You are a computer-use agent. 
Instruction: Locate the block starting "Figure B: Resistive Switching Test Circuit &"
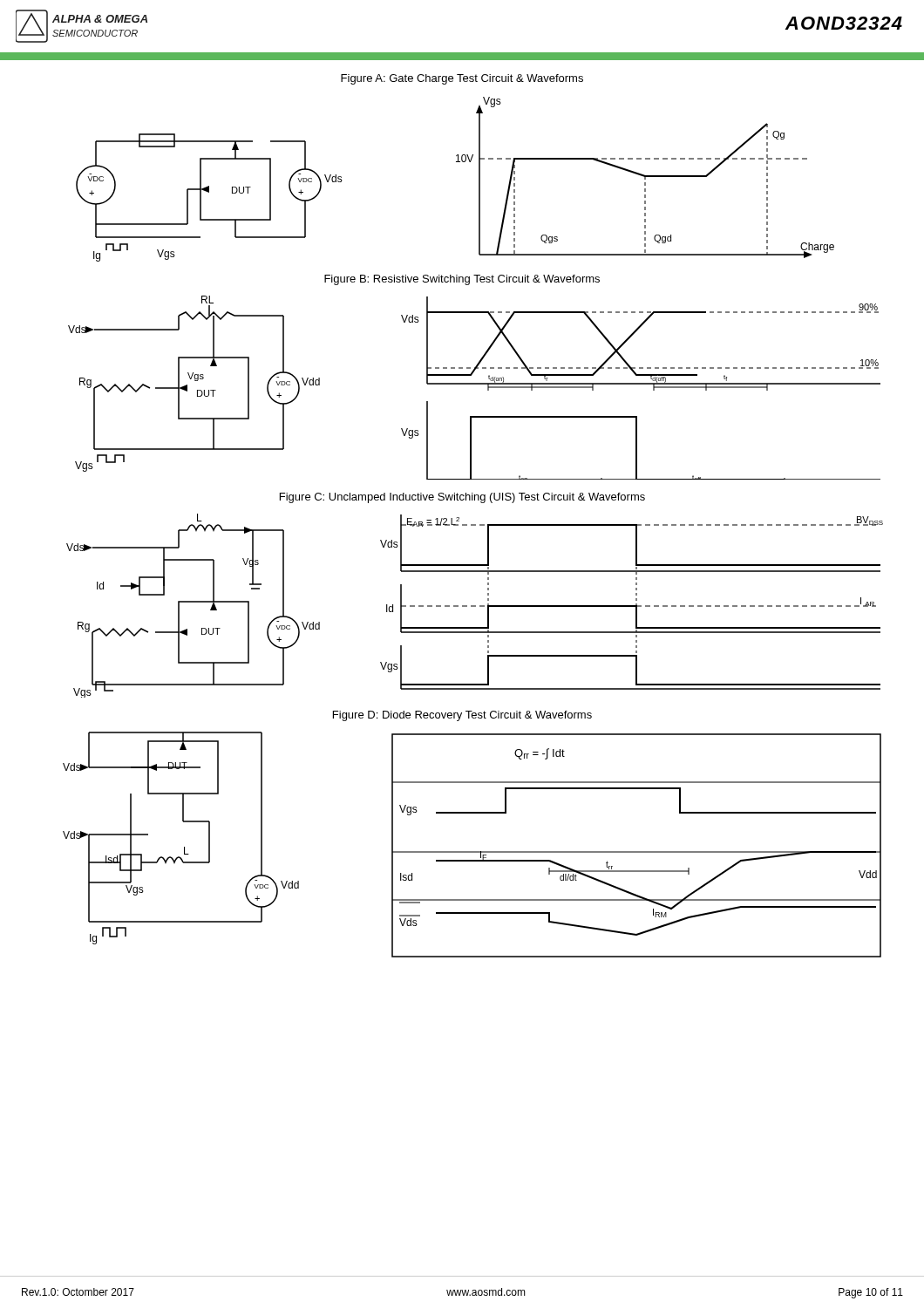(x=462, y=279)
